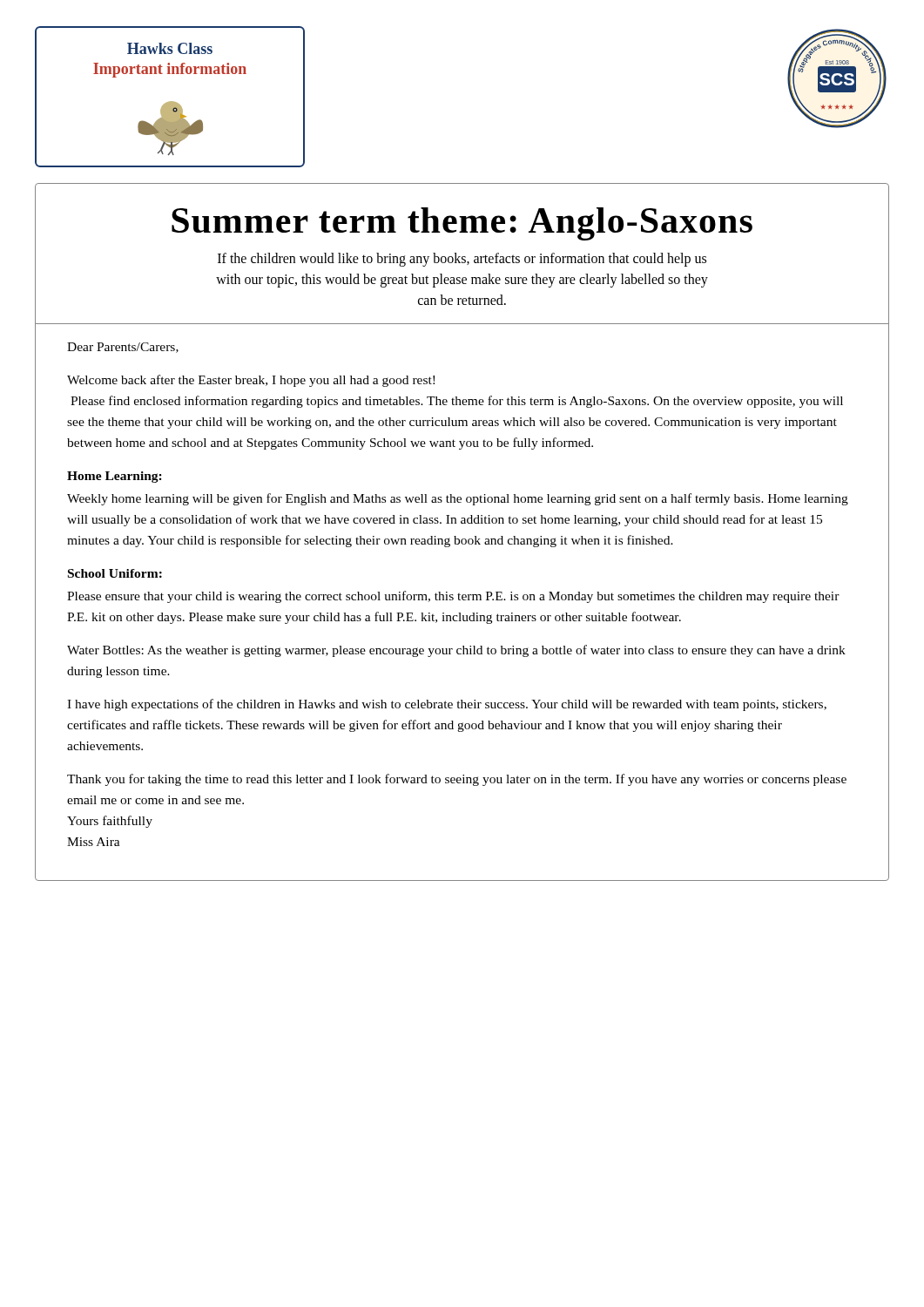This screenshot has width=924, height=1307.
Task: Locate the block of text that opens with "I have high expectations of"
Action: point(462,725)
